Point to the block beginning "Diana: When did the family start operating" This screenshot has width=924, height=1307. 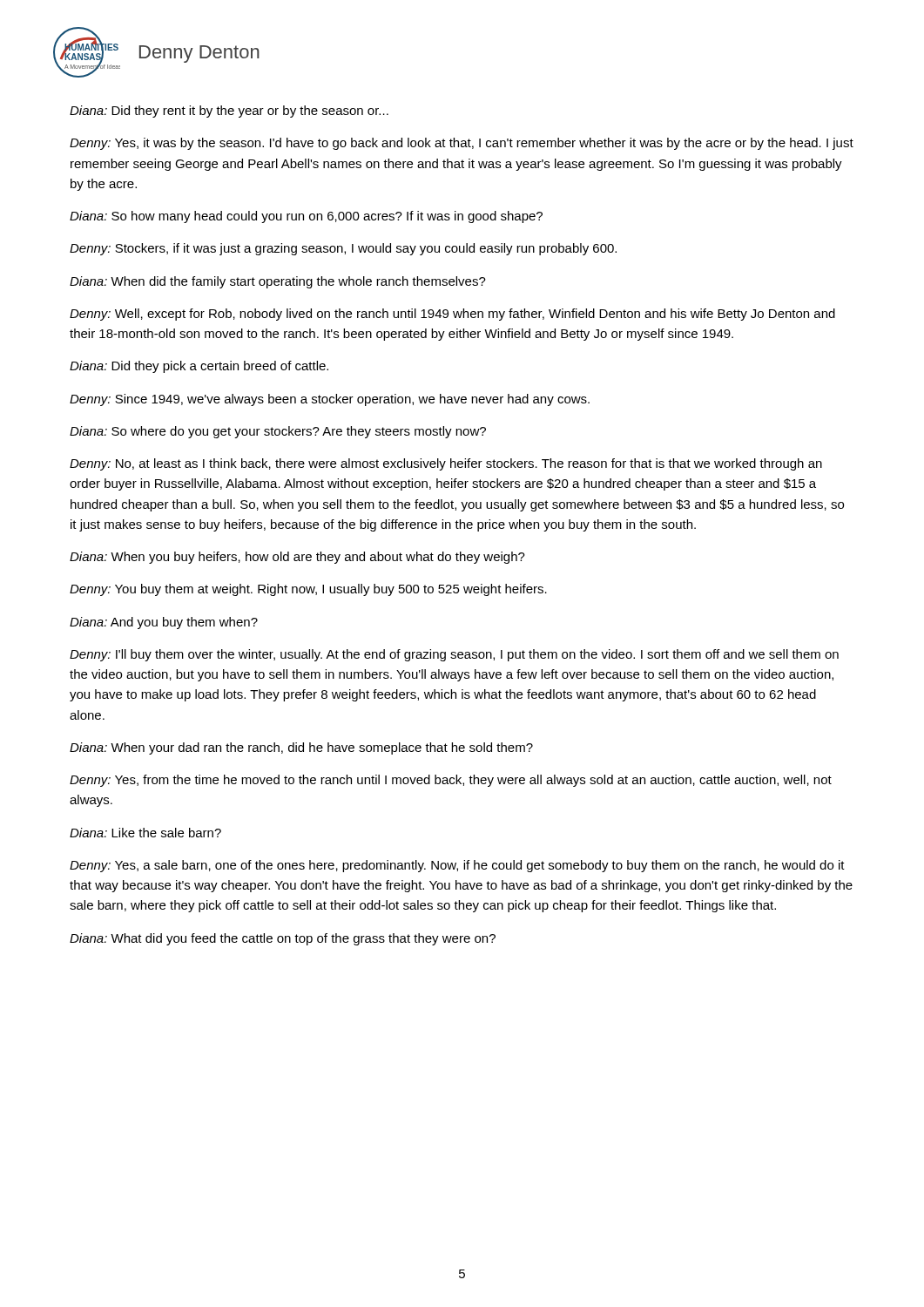278,281
